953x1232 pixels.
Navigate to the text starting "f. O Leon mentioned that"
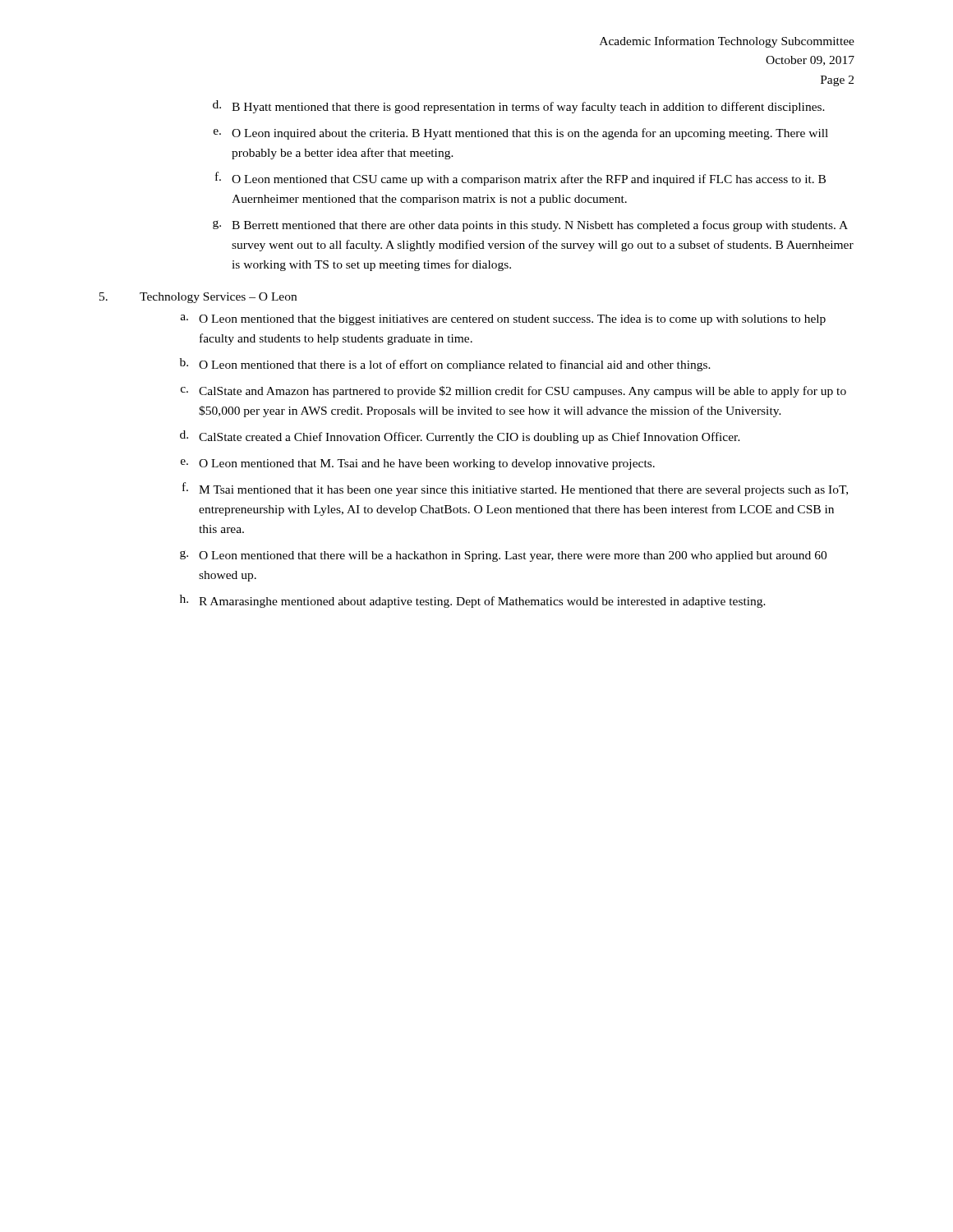pyautogui.click(x=513, y=189)
